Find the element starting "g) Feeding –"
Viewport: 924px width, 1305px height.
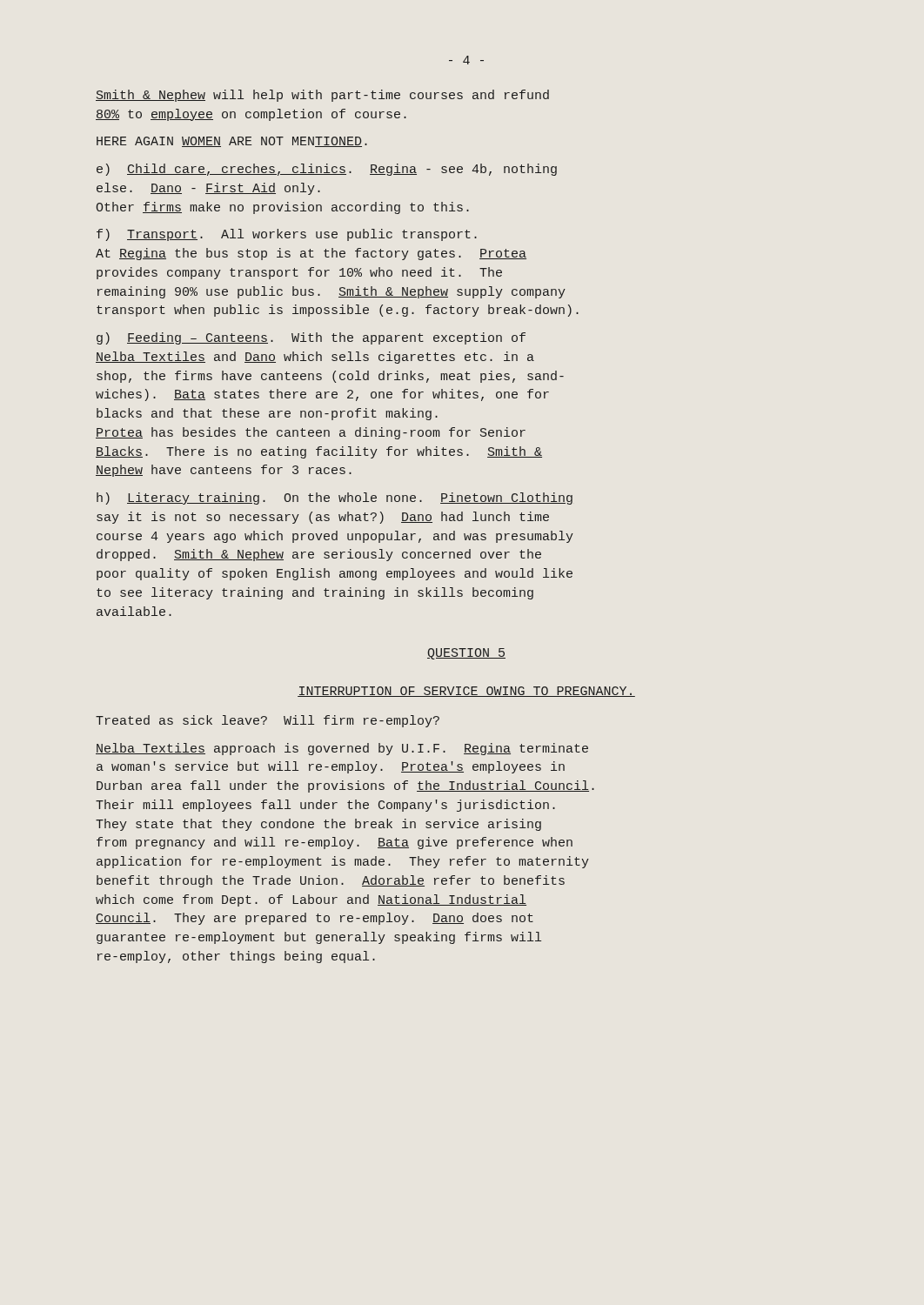(x=331, y=405)
